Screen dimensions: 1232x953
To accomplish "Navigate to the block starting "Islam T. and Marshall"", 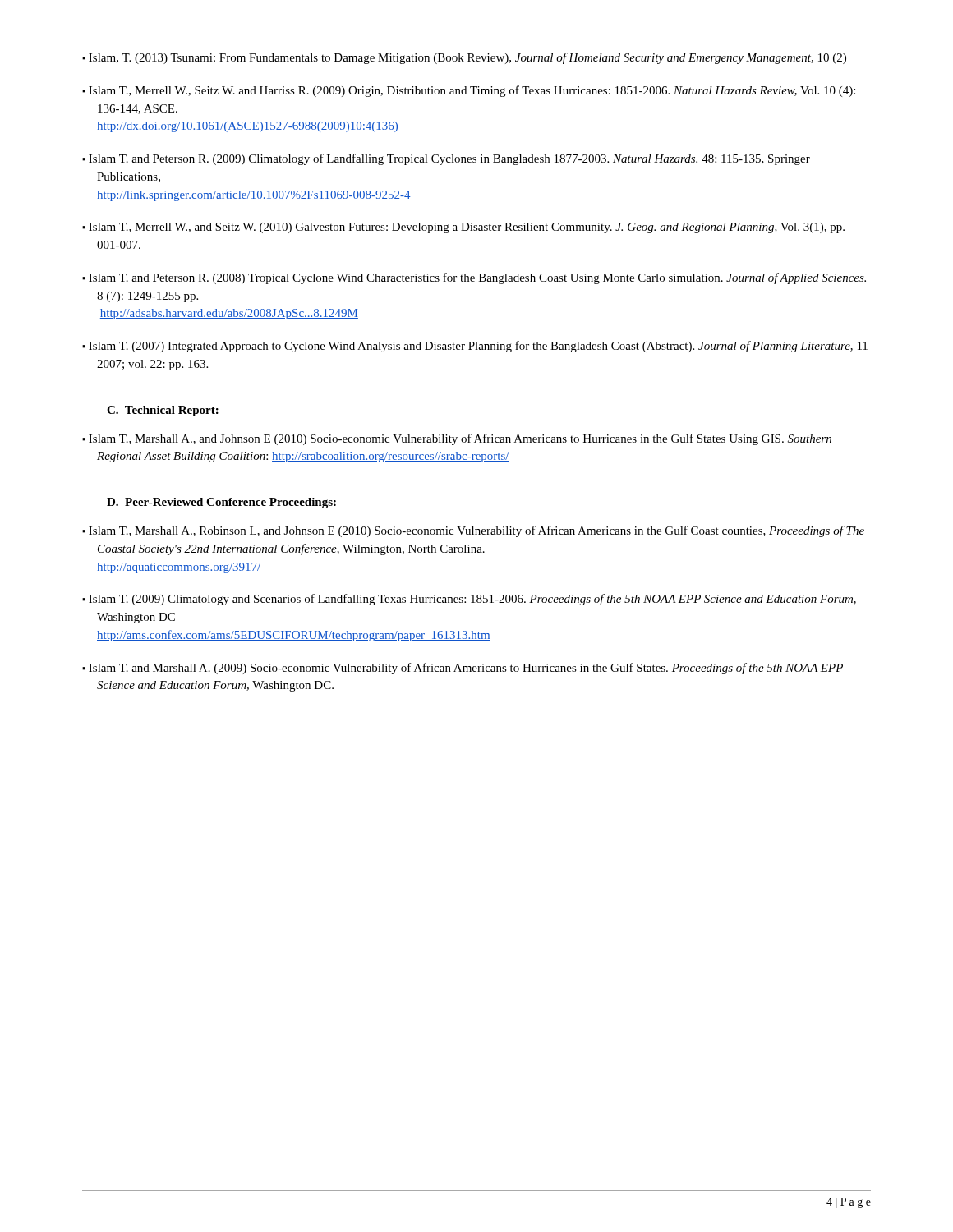I will click(x=466, y=676).
